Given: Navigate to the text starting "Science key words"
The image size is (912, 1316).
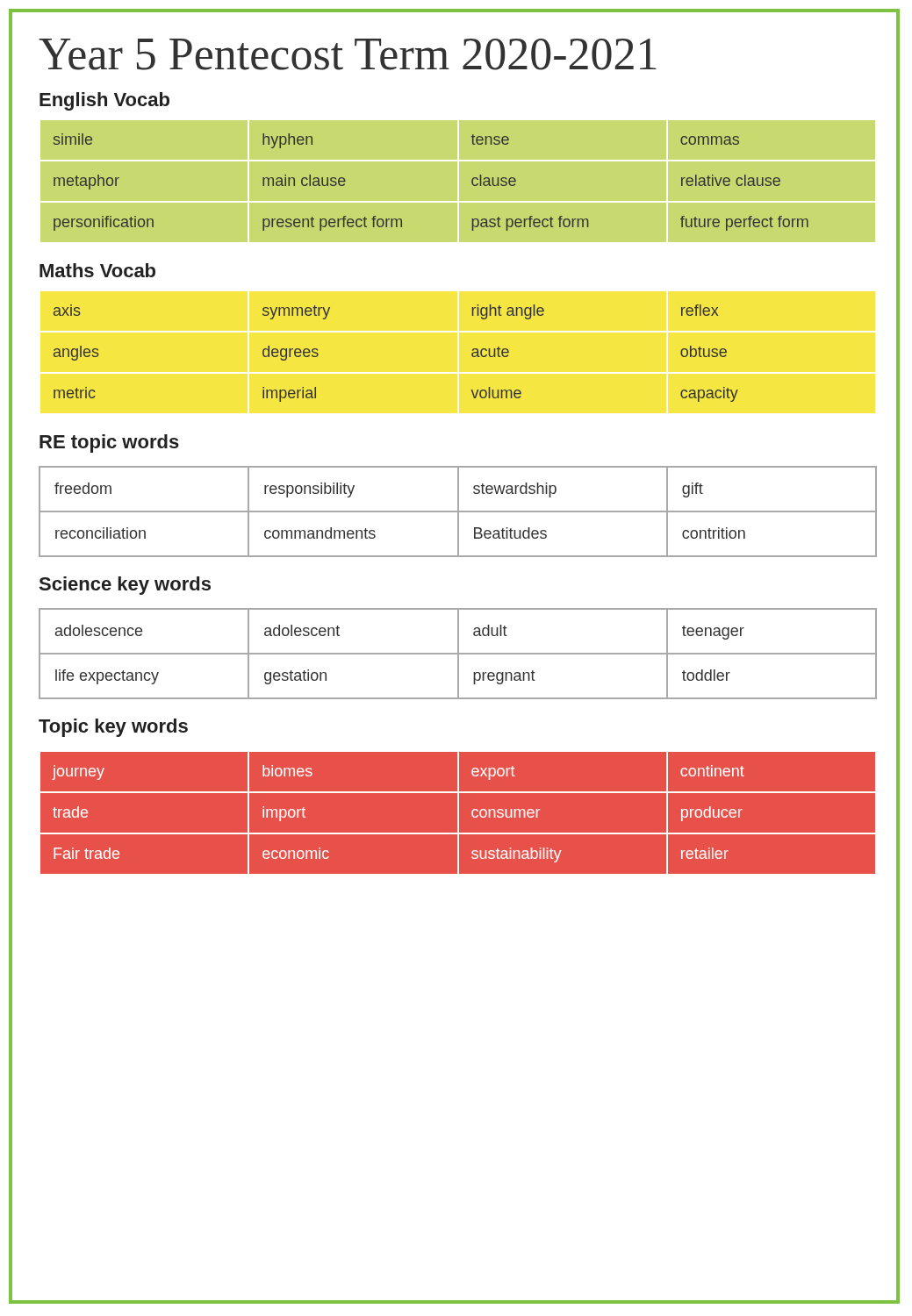Looking at the screenshot, I should tap(454, 636).
